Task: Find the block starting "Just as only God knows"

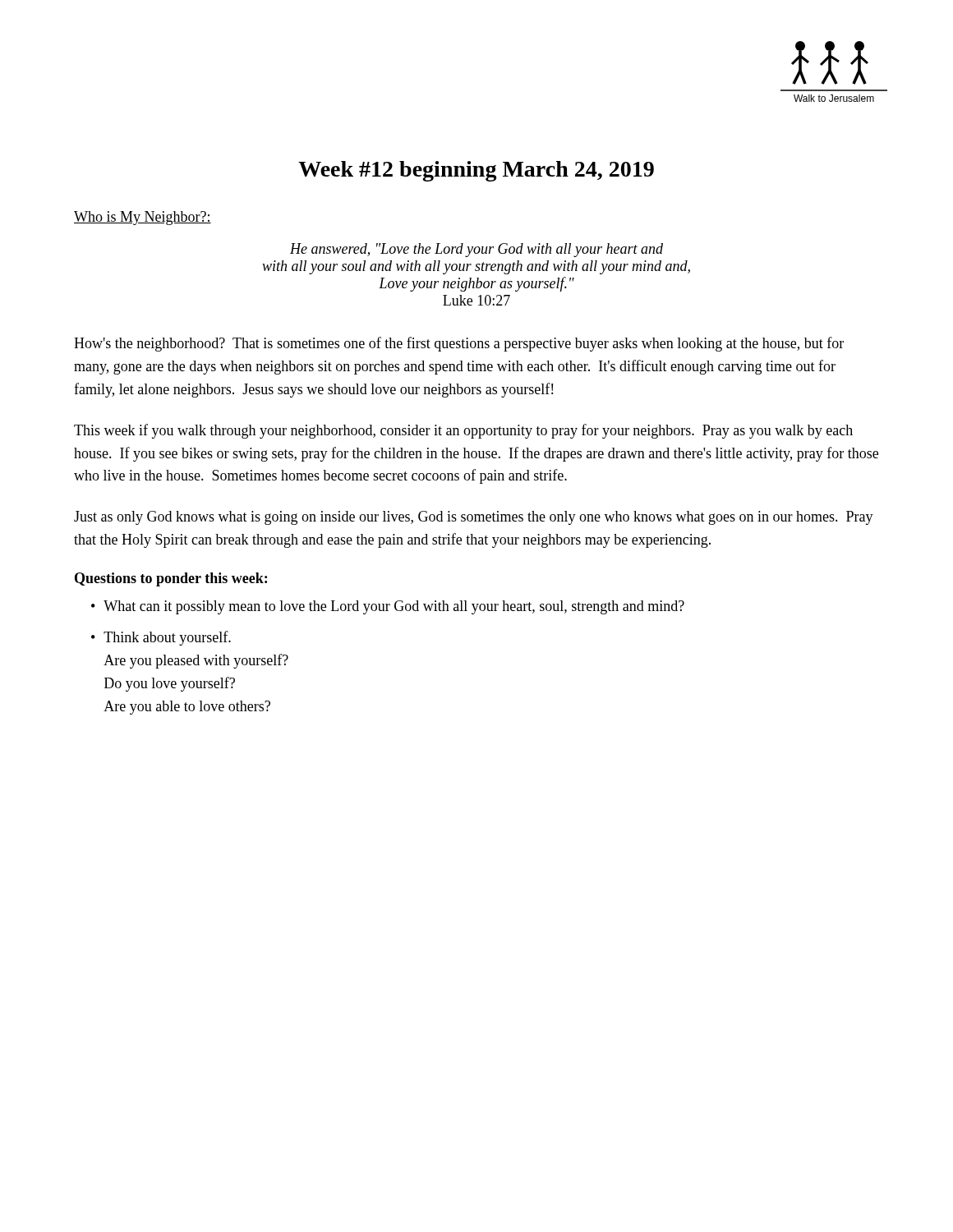Action: pos(473,528)
